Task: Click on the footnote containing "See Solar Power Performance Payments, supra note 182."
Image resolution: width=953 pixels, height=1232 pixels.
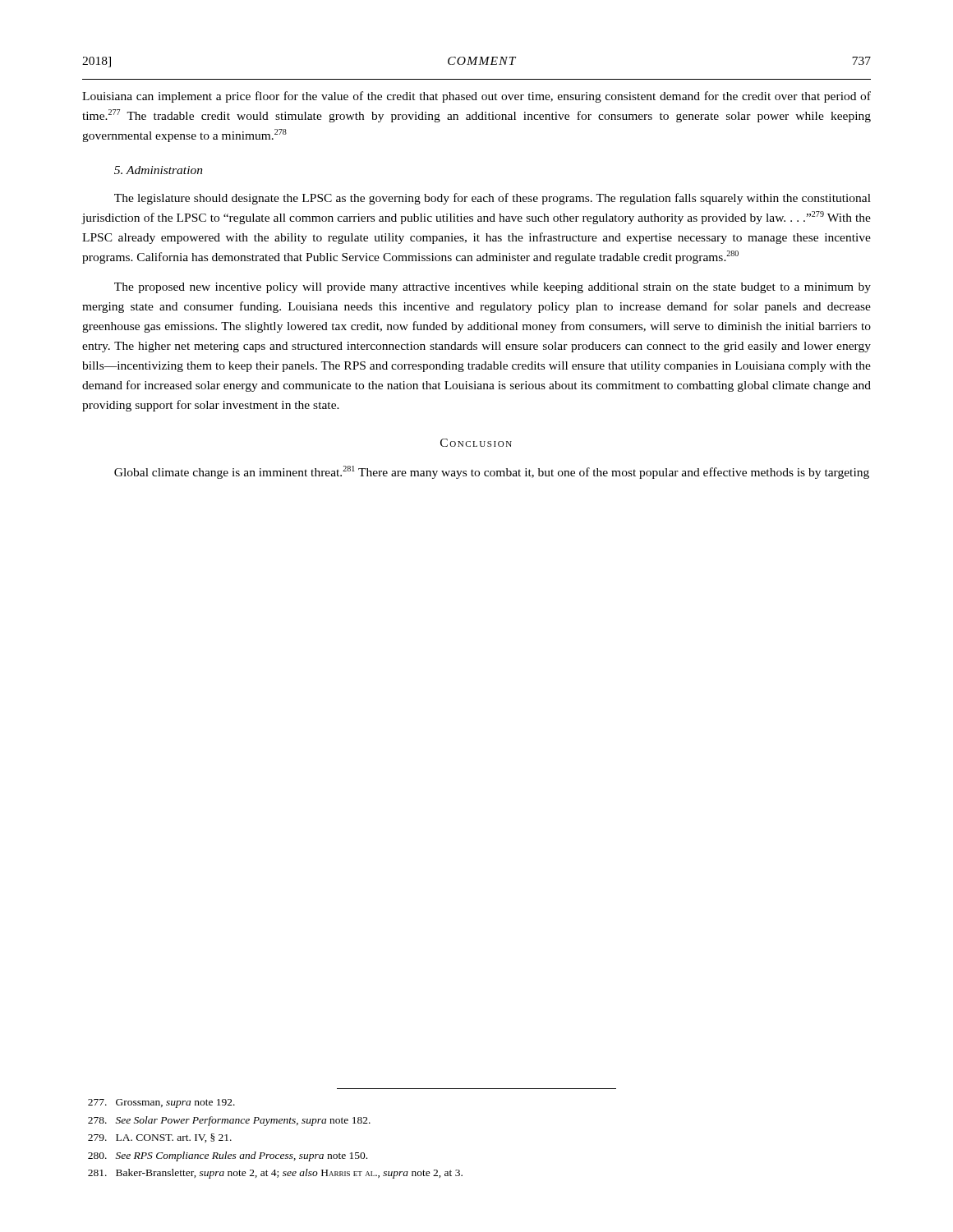Action: pos(229,1121)
